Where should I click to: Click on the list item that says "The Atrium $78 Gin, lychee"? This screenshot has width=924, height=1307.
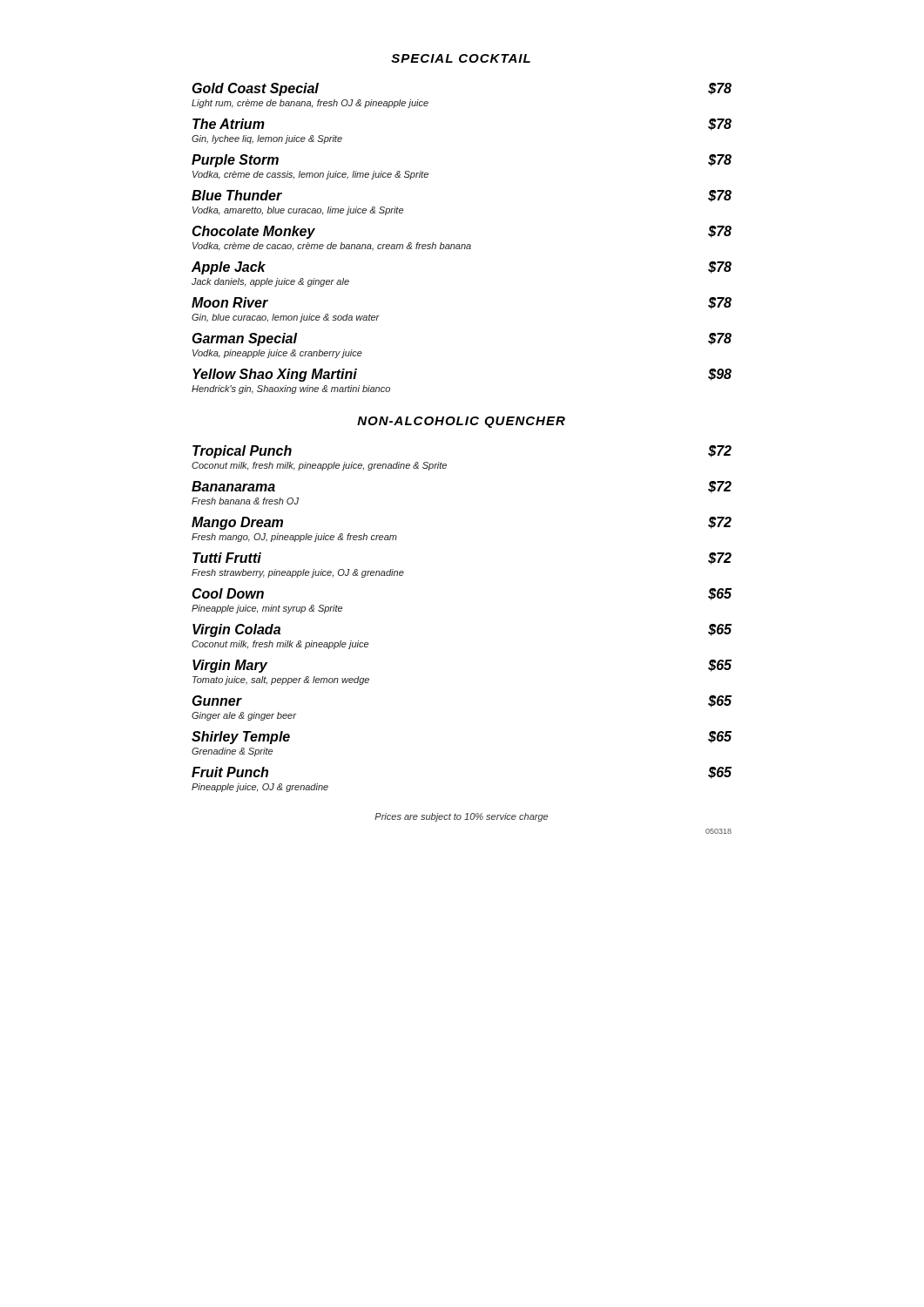click(x=224, y=125)
